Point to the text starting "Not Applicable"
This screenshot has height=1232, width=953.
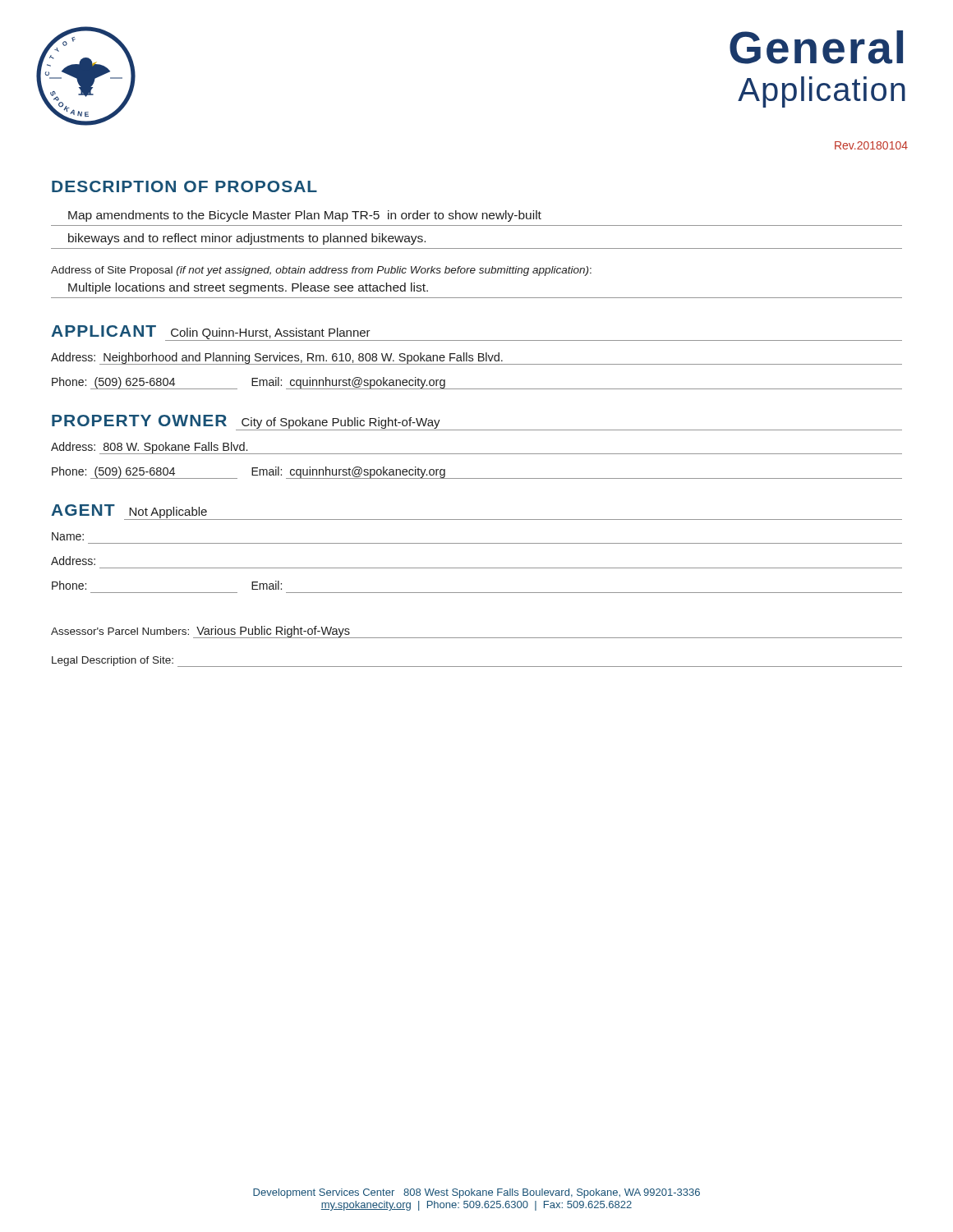coord(168,511)
